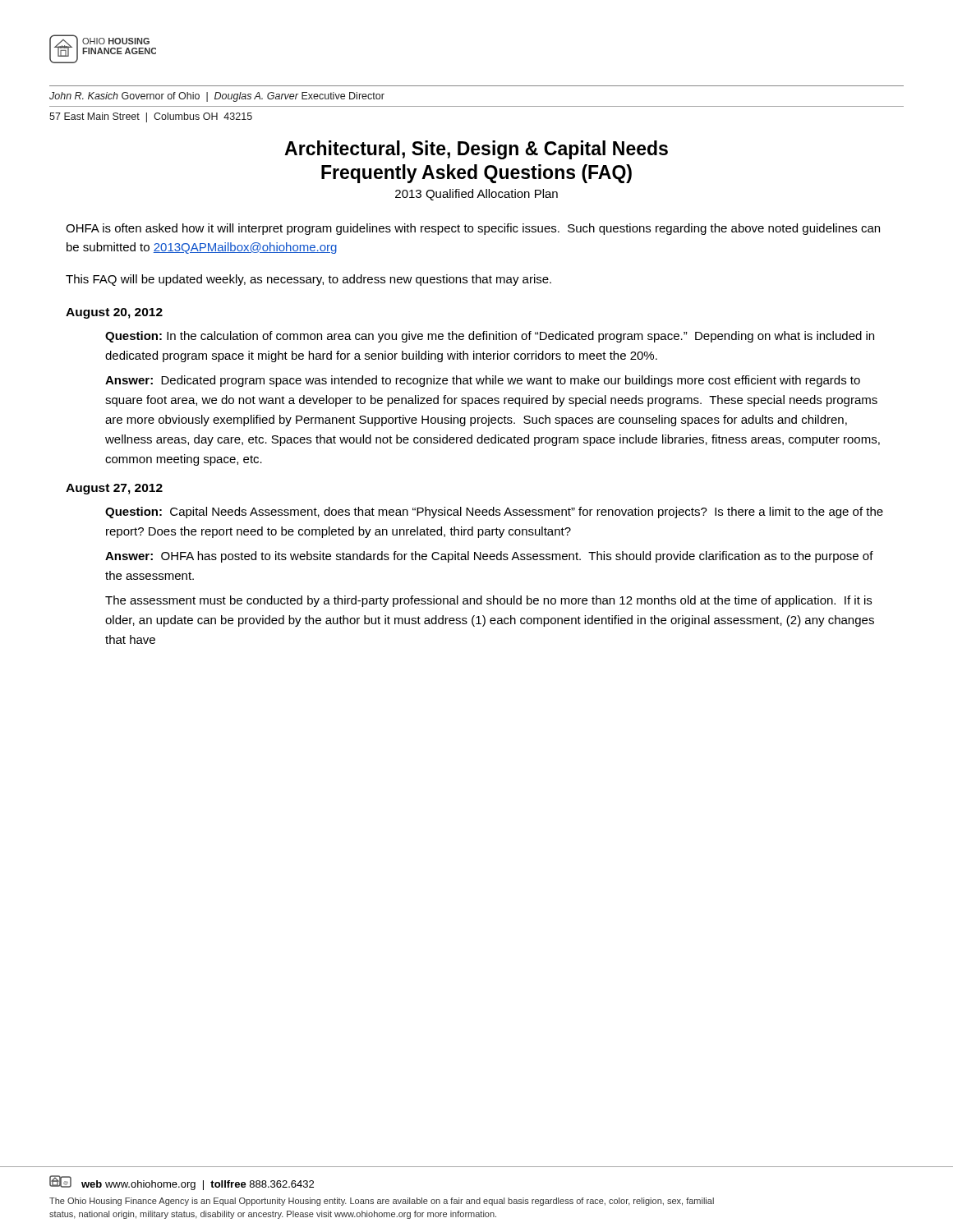
Task: Where does it say "August 20, 2012"?
Action: pyautogui.click(x=114, y=312)
